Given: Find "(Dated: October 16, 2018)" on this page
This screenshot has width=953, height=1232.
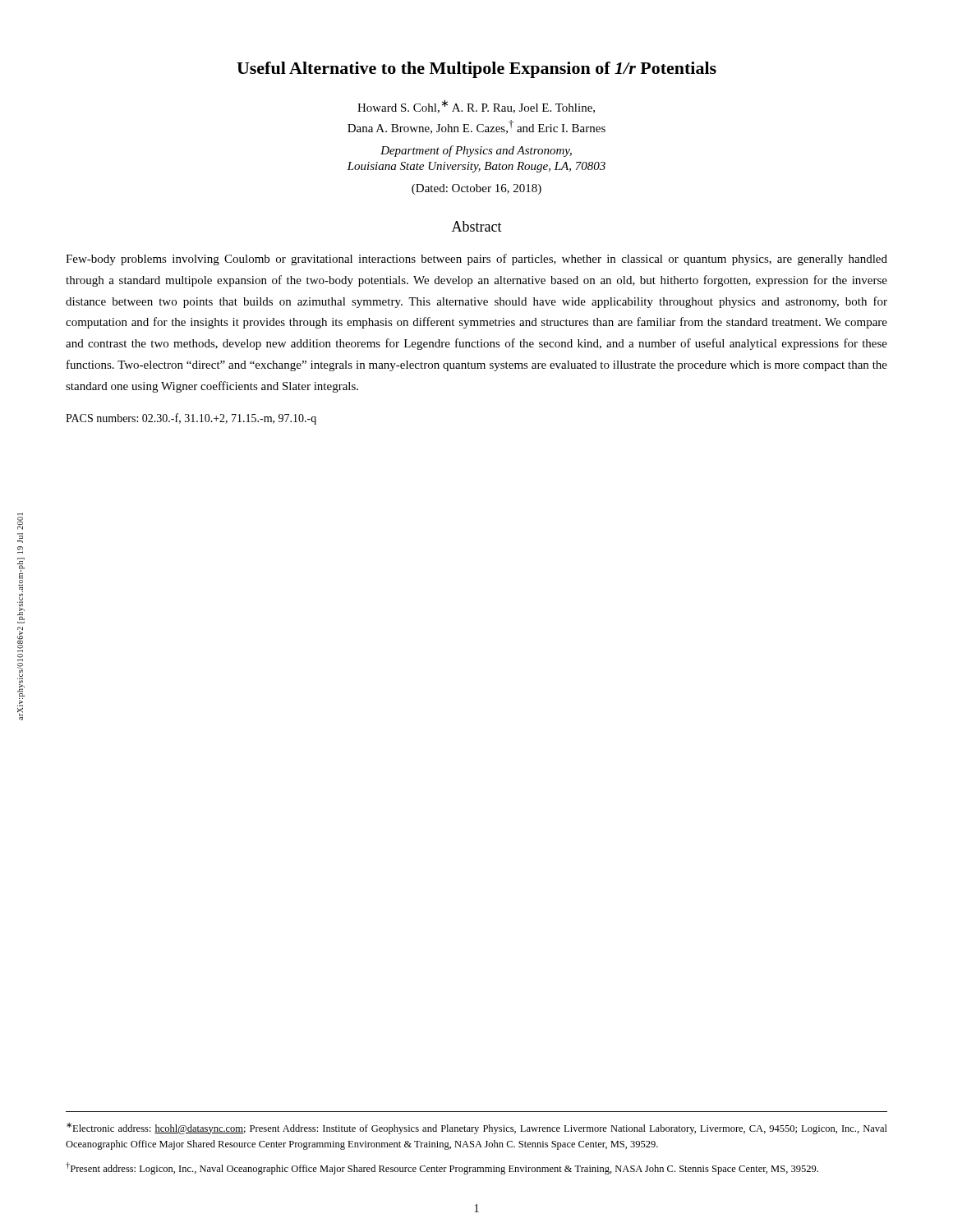Looking at the screenshot, I should [x=476, y=188].
